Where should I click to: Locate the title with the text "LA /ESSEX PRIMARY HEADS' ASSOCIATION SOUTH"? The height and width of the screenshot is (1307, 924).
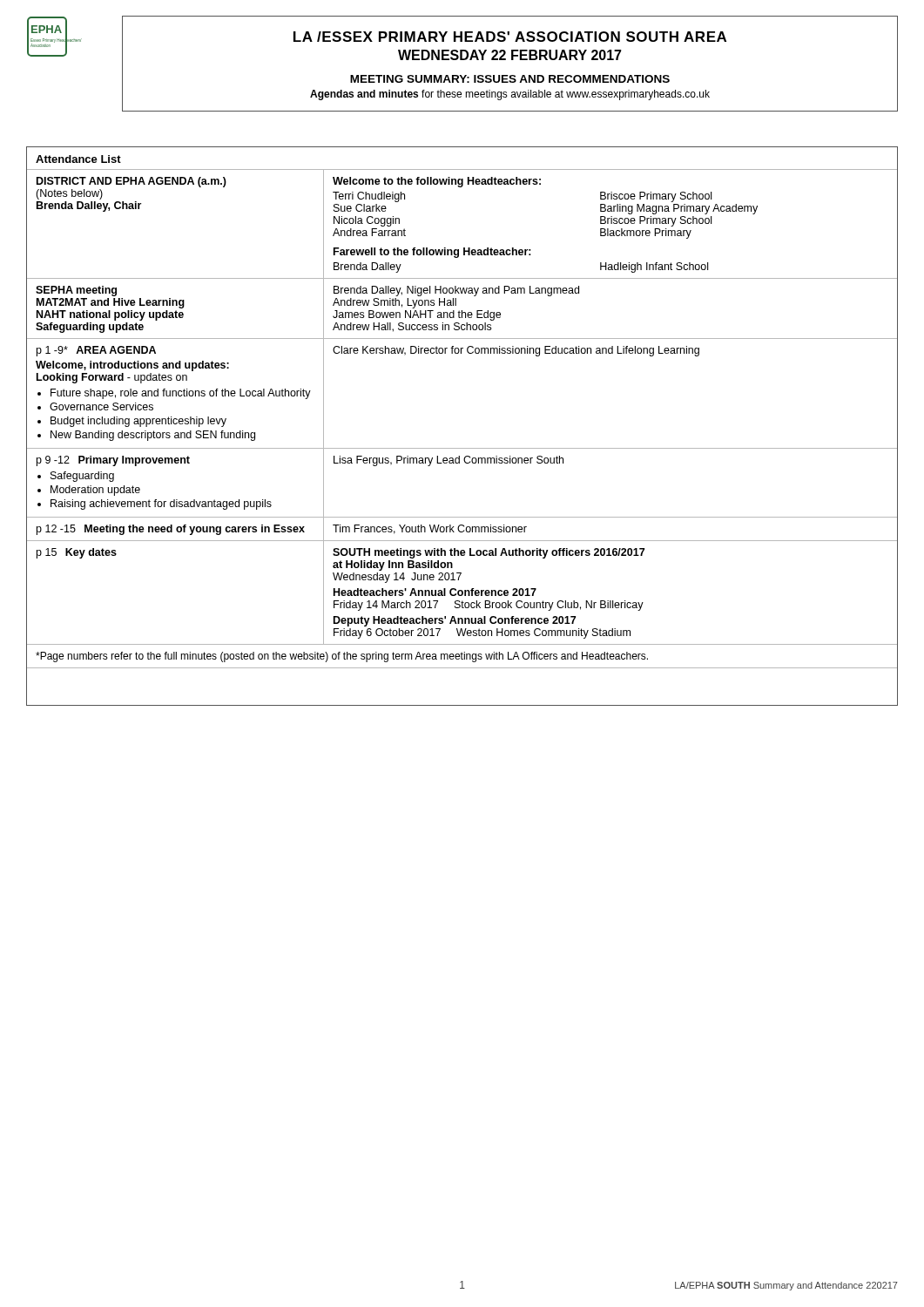click(510, 46)
